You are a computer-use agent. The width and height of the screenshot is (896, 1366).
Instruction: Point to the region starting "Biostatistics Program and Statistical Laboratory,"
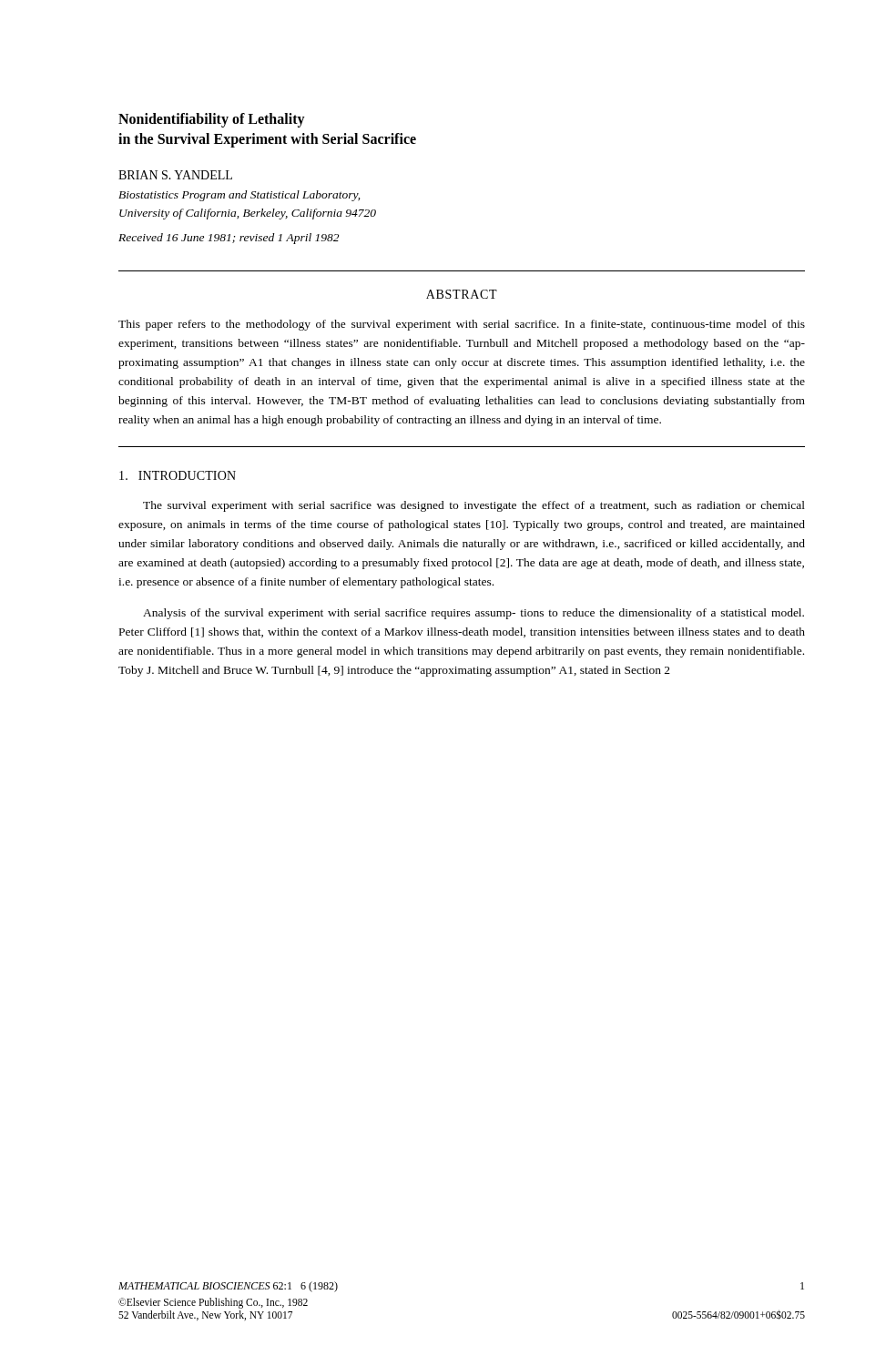tap(247, 204)
